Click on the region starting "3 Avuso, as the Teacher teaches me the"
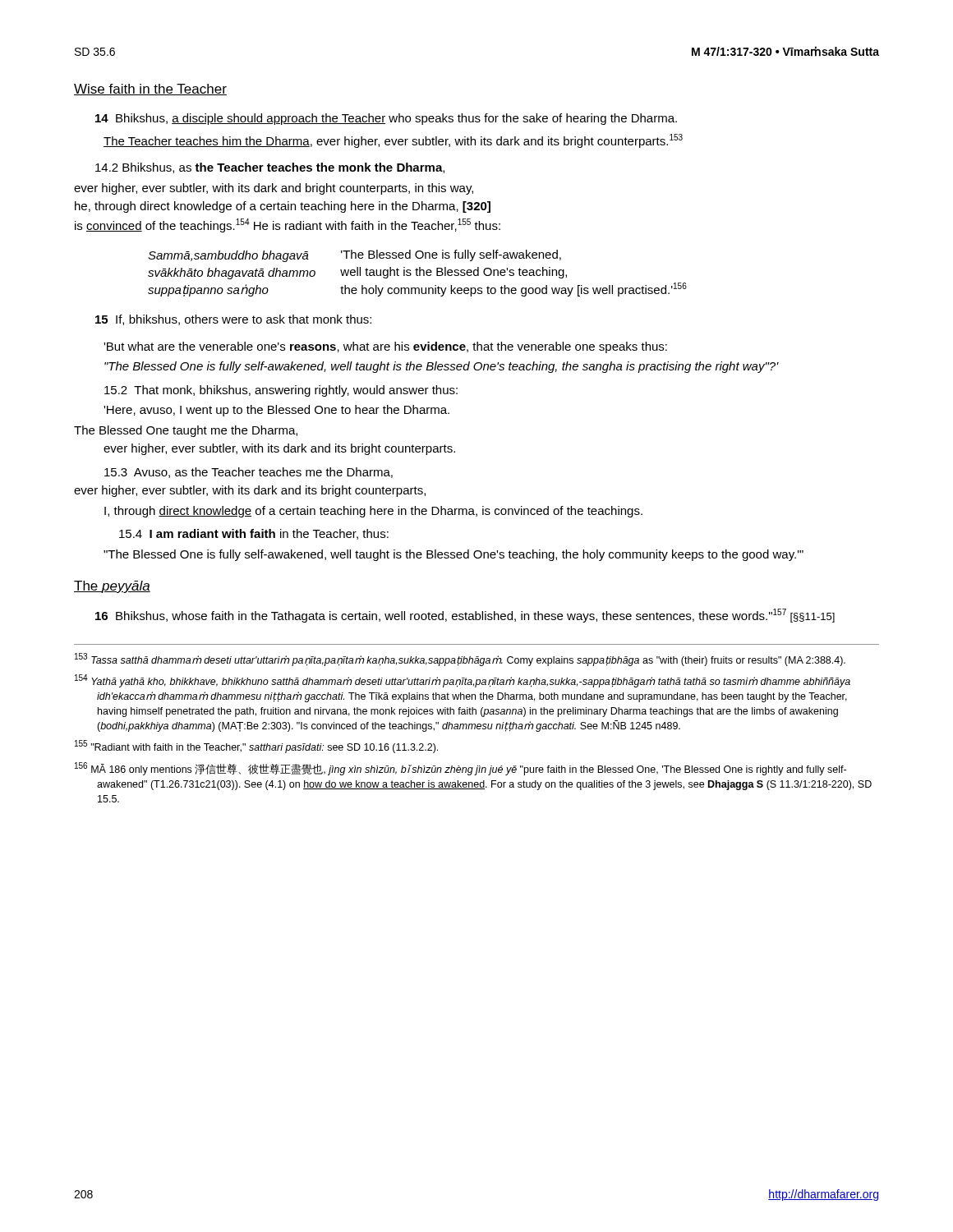 [x=248, y=471]
